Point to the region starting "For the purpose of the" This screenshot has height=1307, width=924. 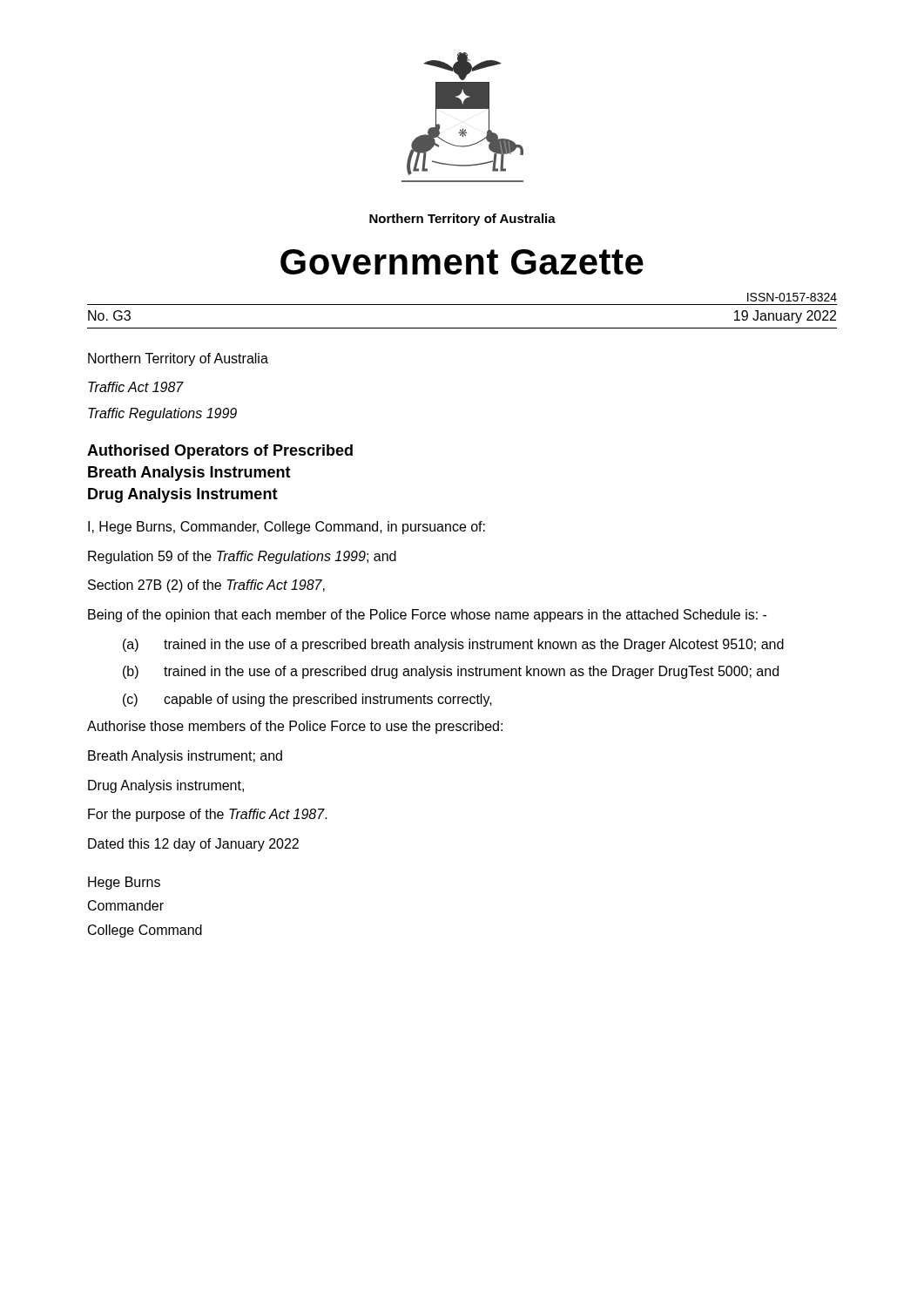click(208, 814)
